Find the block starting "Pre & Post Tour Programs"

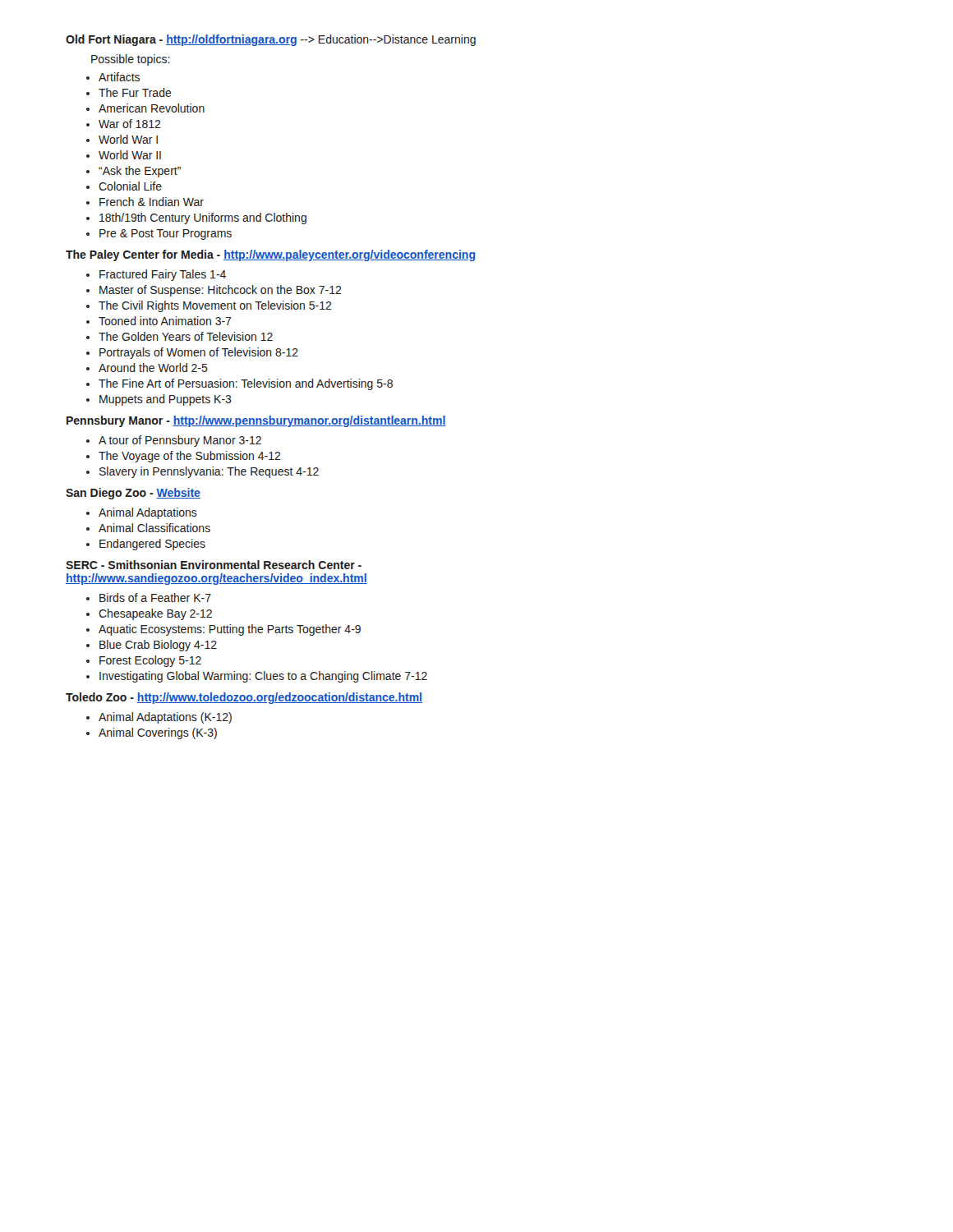165,233
